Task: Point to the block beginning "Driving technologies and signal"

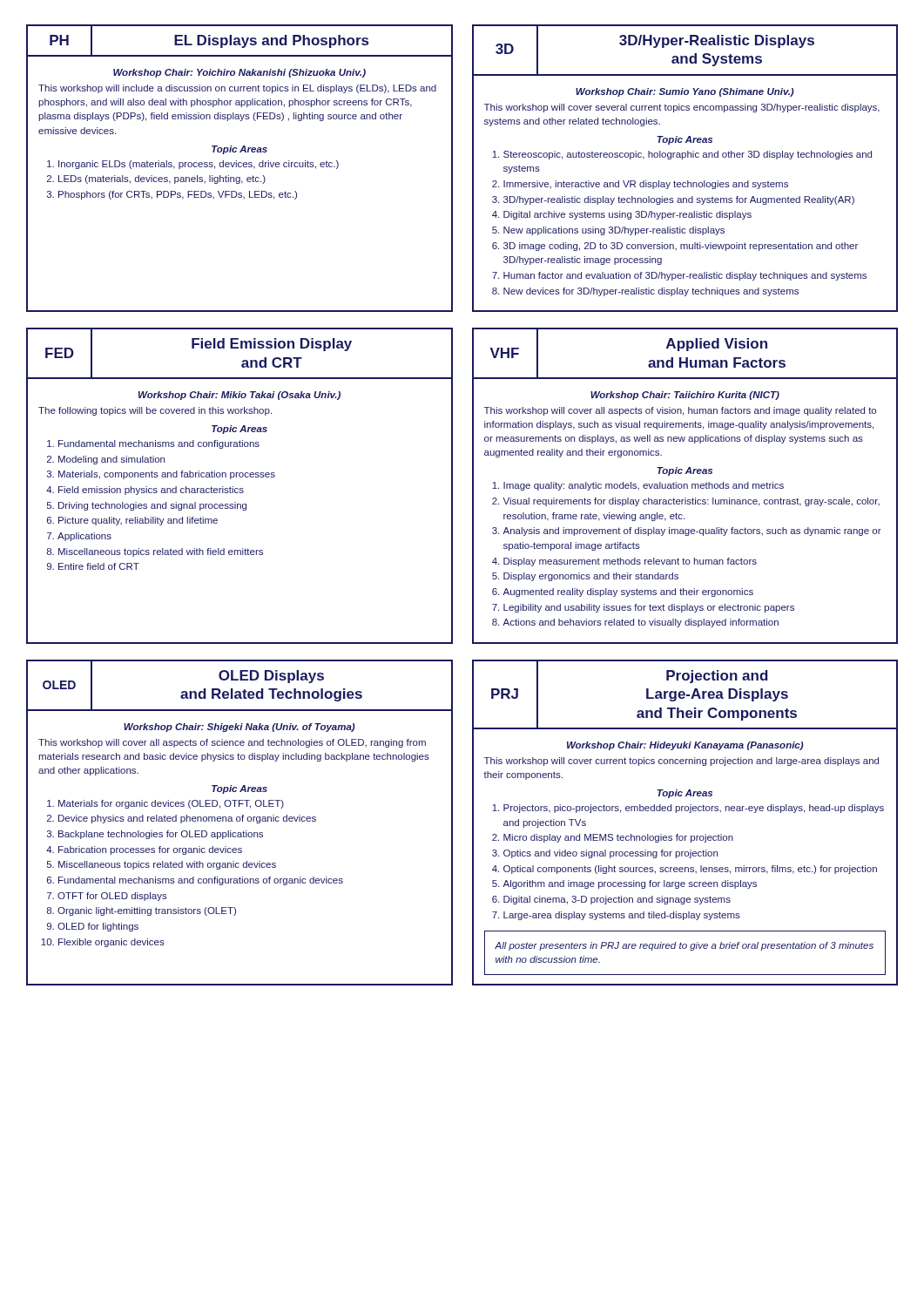Action: pos(152,505)
